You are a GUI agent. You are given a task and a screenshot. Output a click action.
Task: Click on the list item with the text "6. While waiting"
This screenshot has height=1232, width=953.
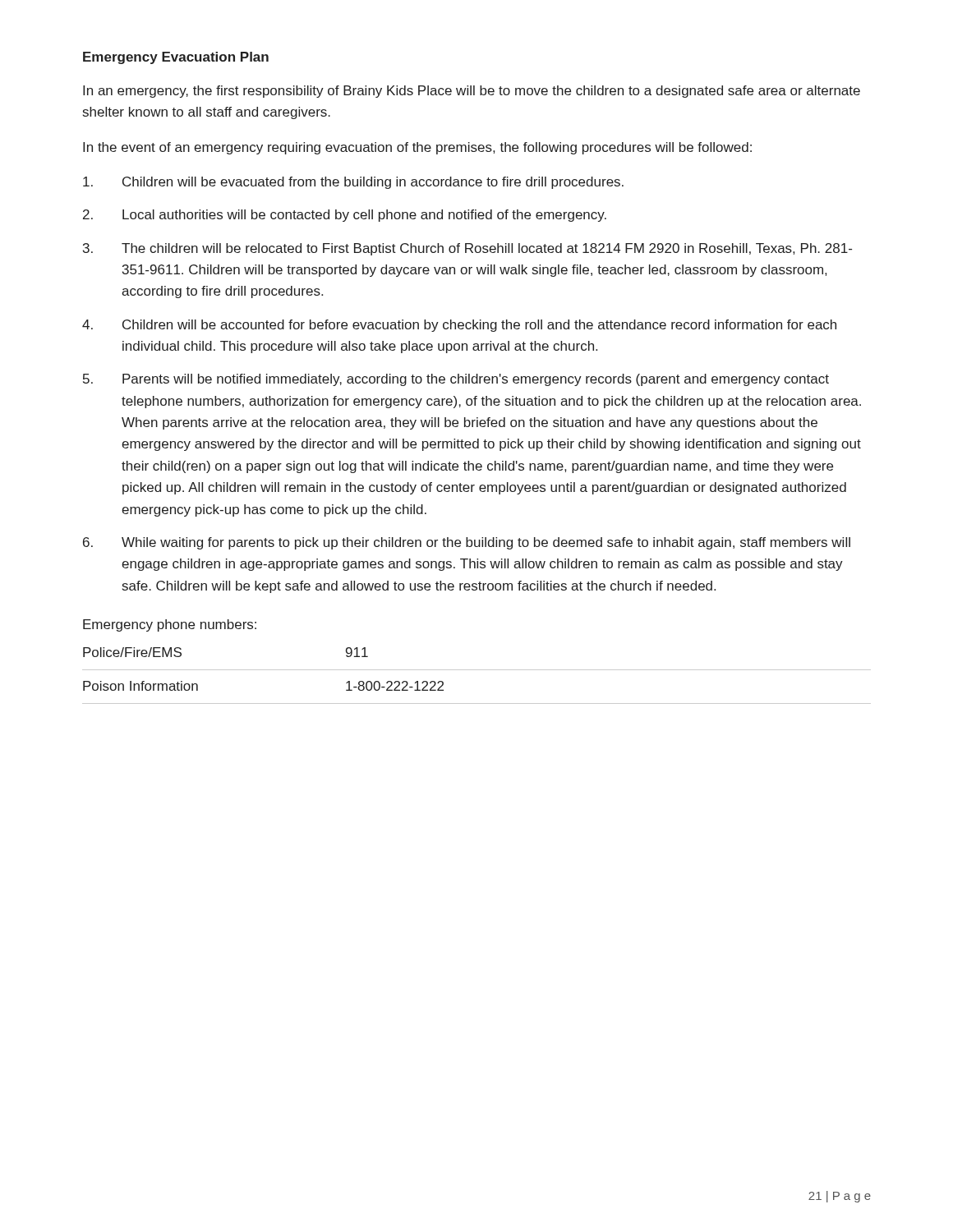476,565
